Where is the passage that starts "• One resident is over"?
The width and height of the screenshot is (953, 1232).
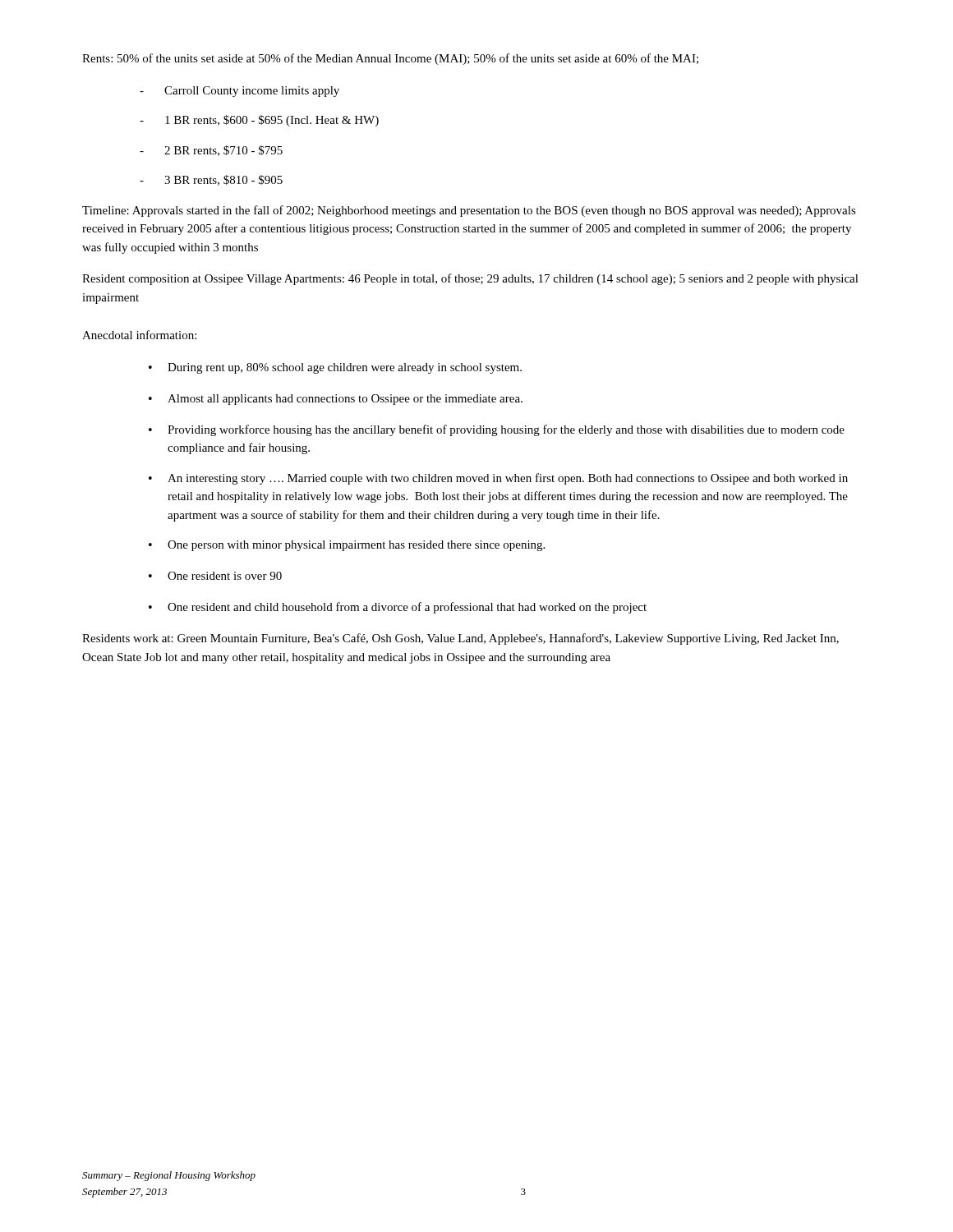(x=215, y=576)
